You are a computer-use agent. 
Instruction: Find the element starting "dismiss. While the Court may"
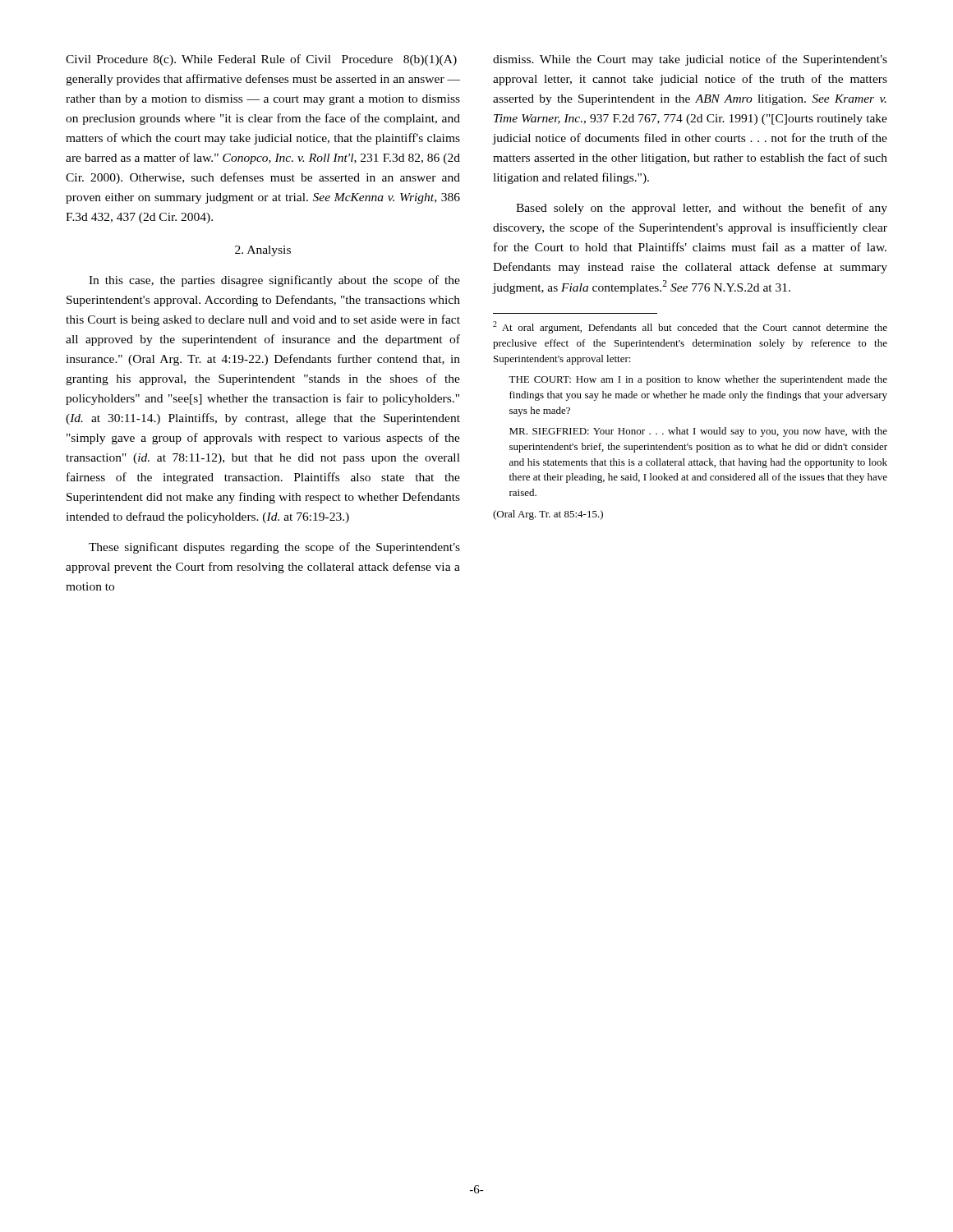tap(690, 174)
